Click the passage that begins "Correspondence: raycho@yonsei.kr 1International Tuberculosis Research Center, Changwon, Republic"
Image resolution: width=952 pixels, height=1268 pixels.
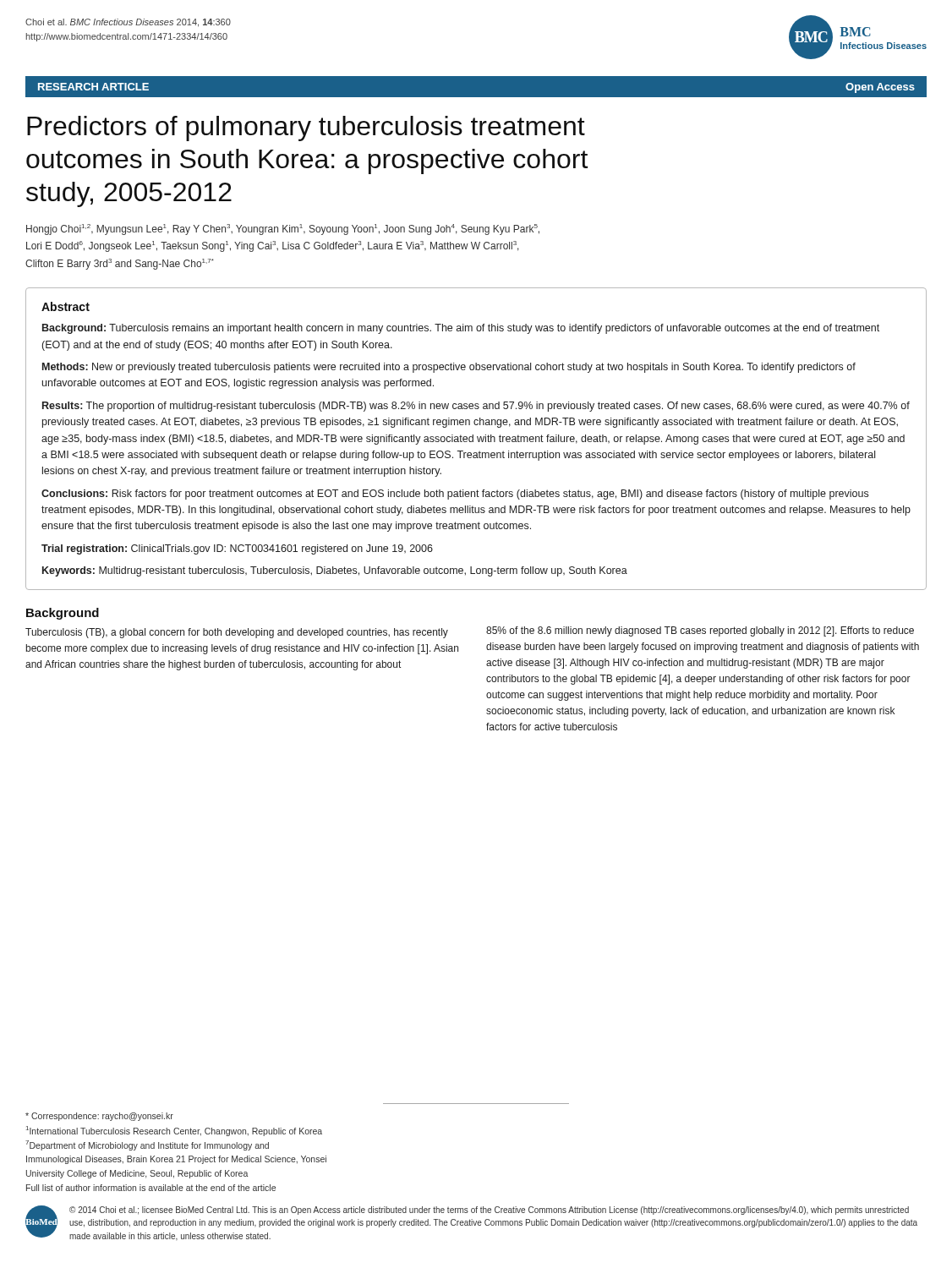[x=176, y=1152]
